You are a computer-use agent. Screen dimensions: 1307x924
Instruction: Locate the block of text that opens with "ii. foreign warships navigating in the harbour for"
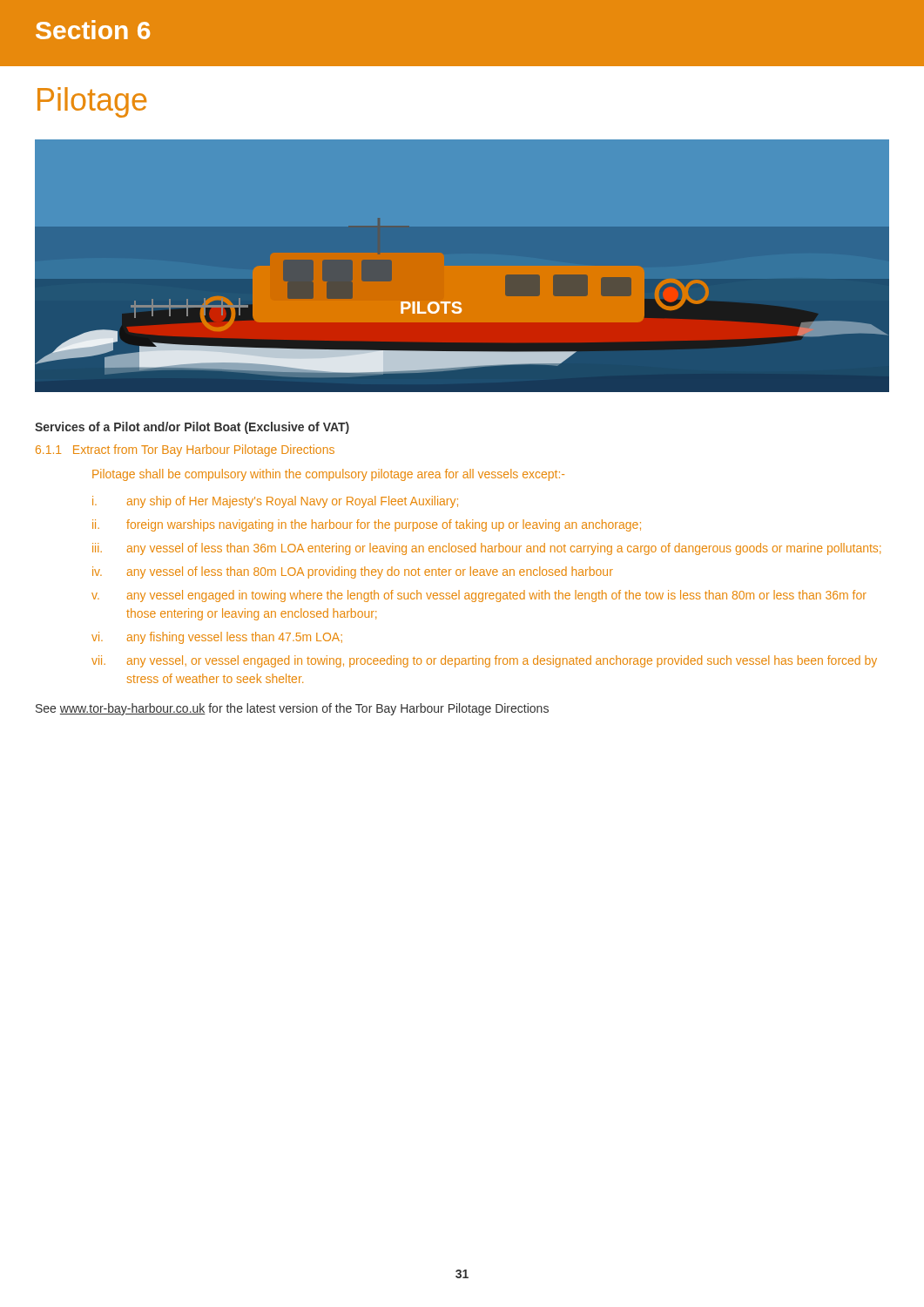490,525
